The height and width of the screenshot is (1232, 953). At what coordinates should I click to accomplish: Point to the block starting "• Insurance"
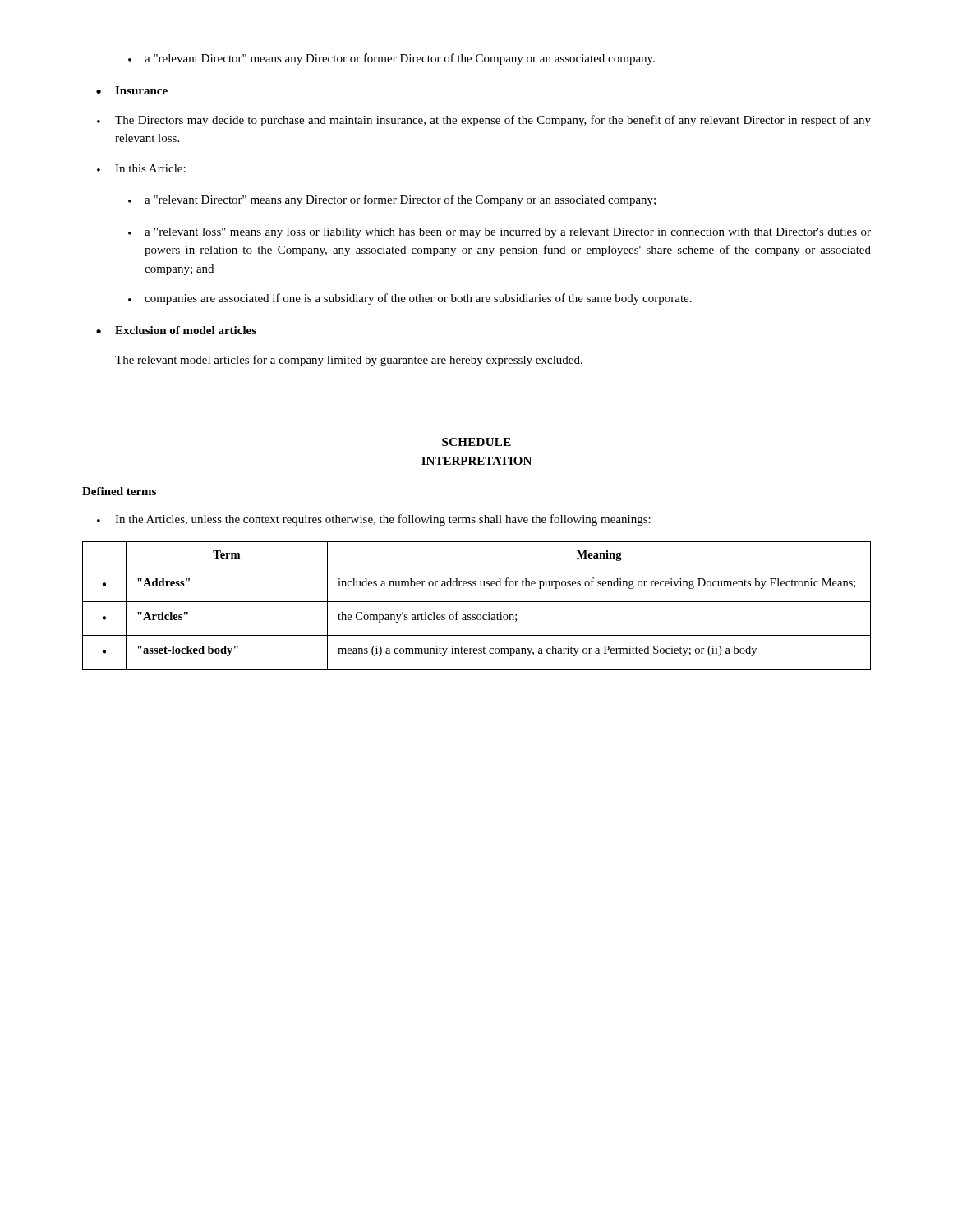pos(132,90)
